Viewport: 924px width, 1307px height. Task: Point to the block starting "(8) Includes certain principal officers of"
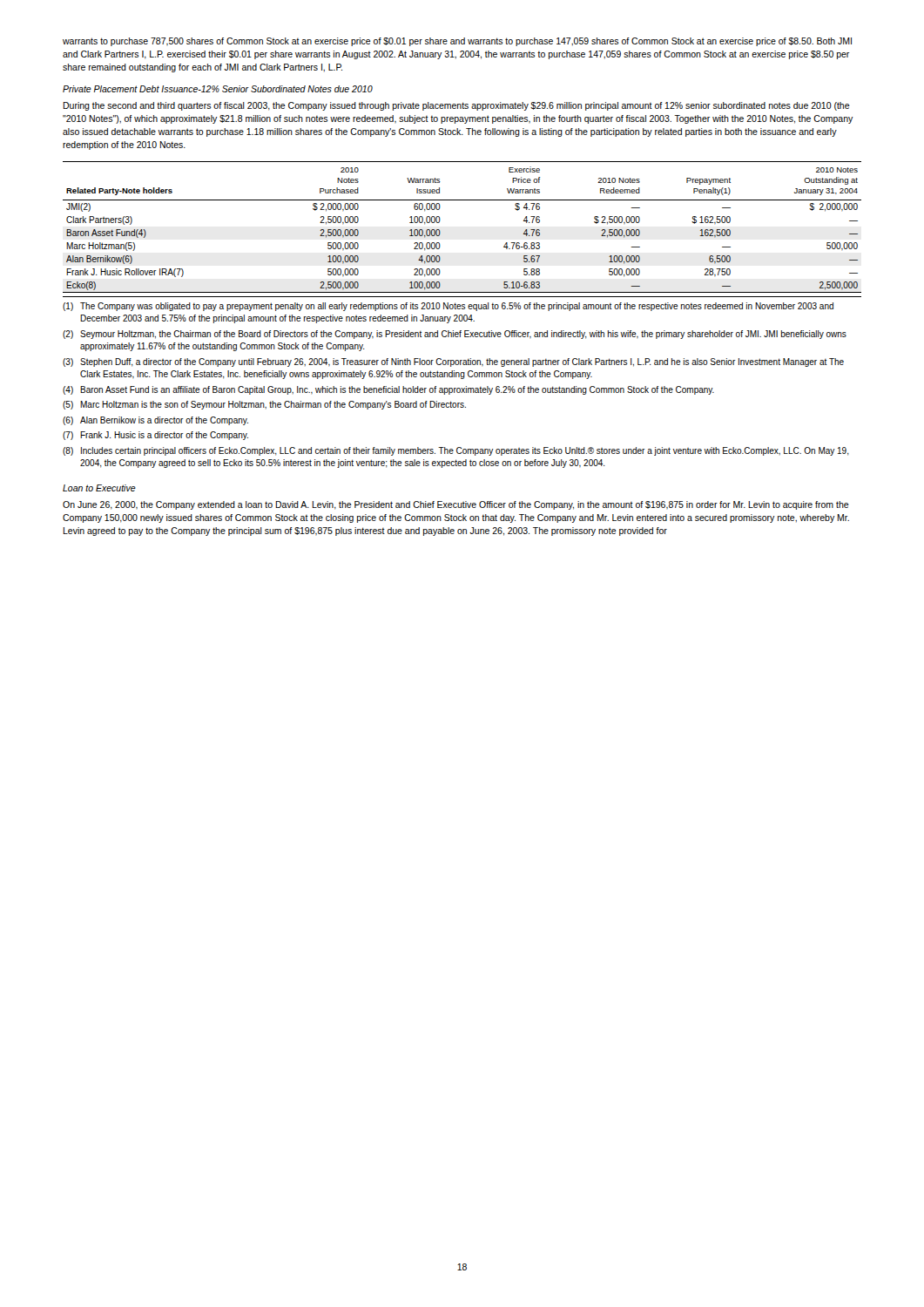pyautogui.click(x=462, y=458)
